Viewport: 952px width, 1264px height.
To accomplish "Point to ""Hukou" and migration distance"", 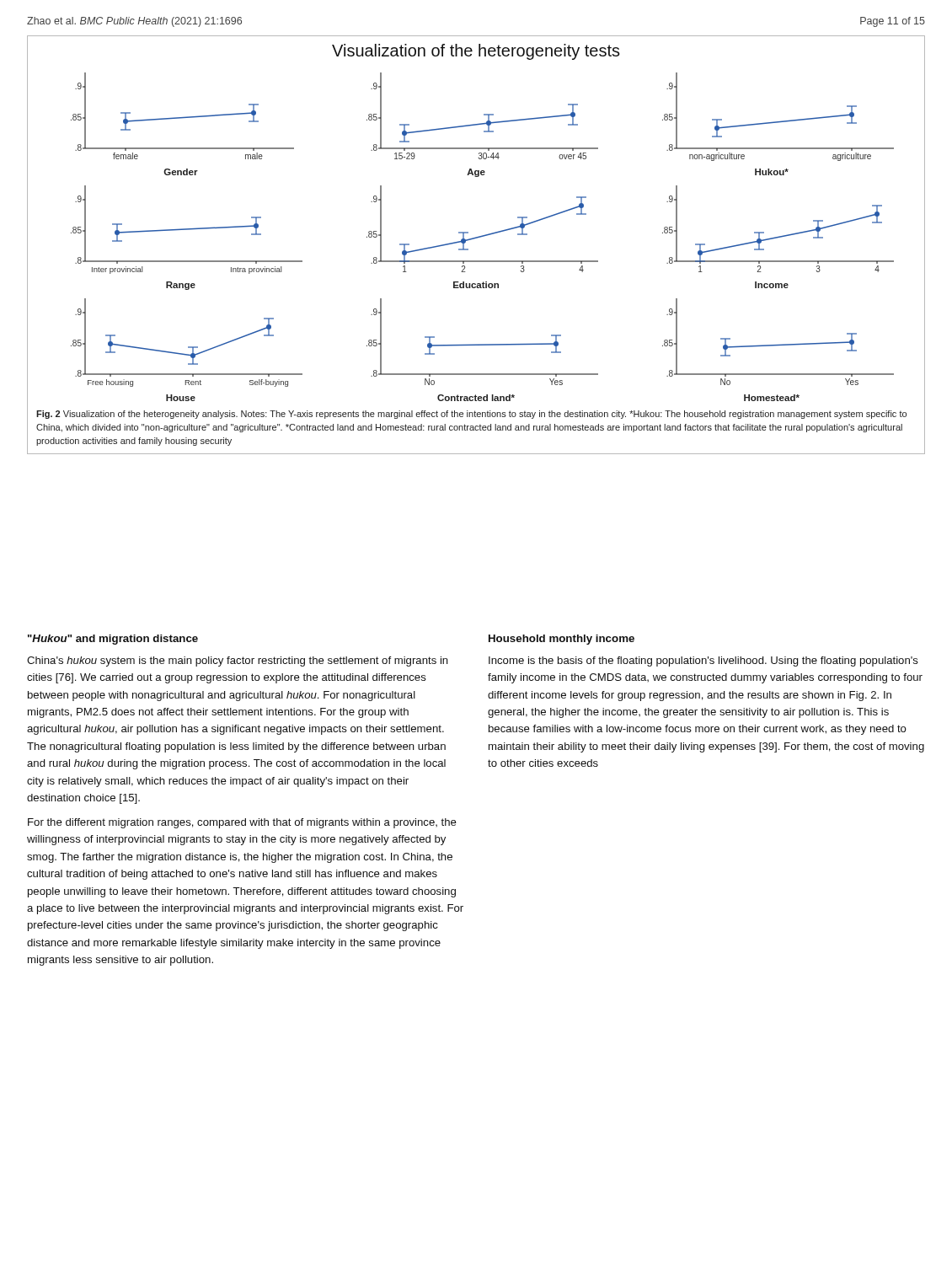I will click(x=113, y=638).
